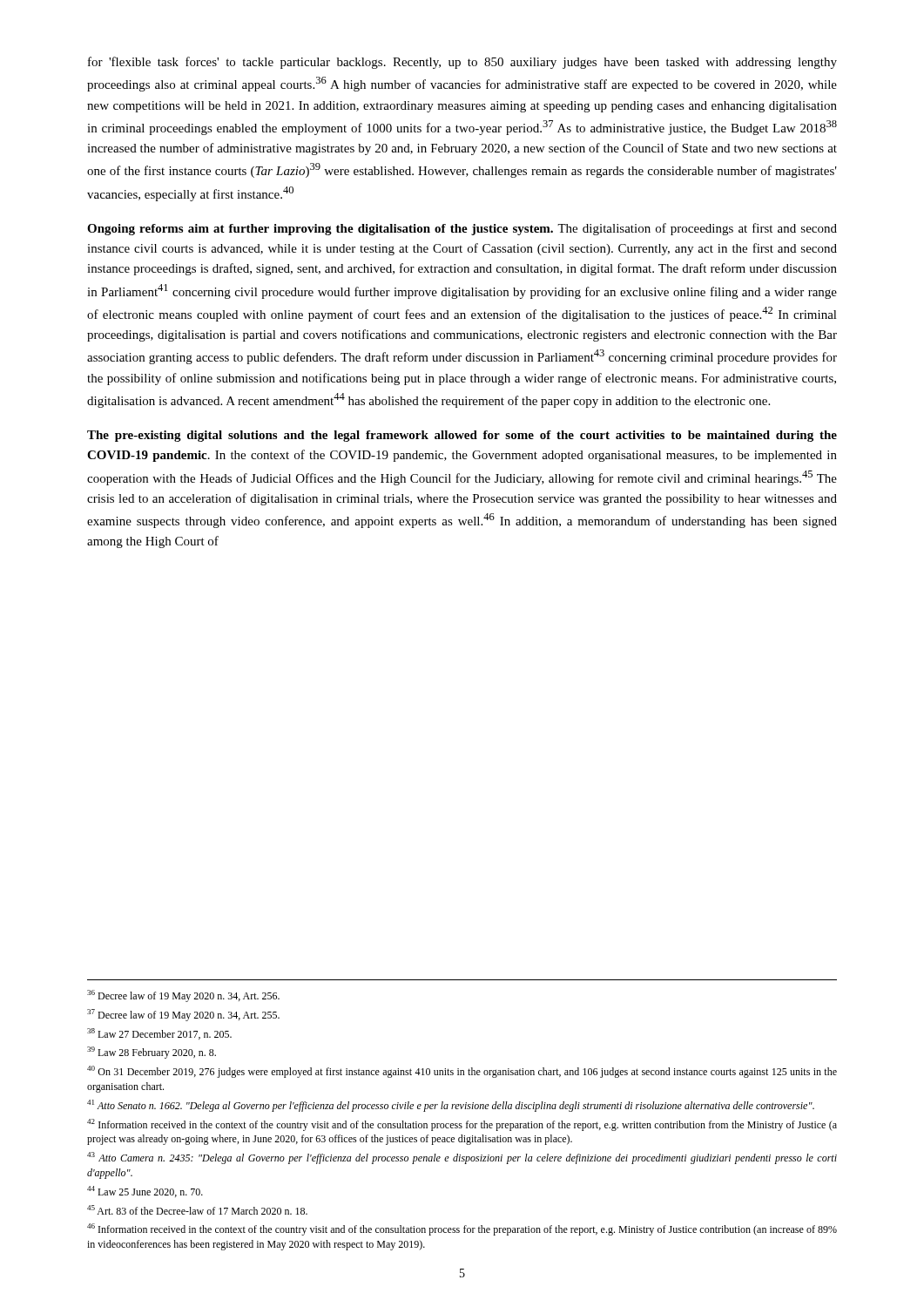
Task: Find the footnote that reads "38 Law 27 December"
Action: (160, 1033)
